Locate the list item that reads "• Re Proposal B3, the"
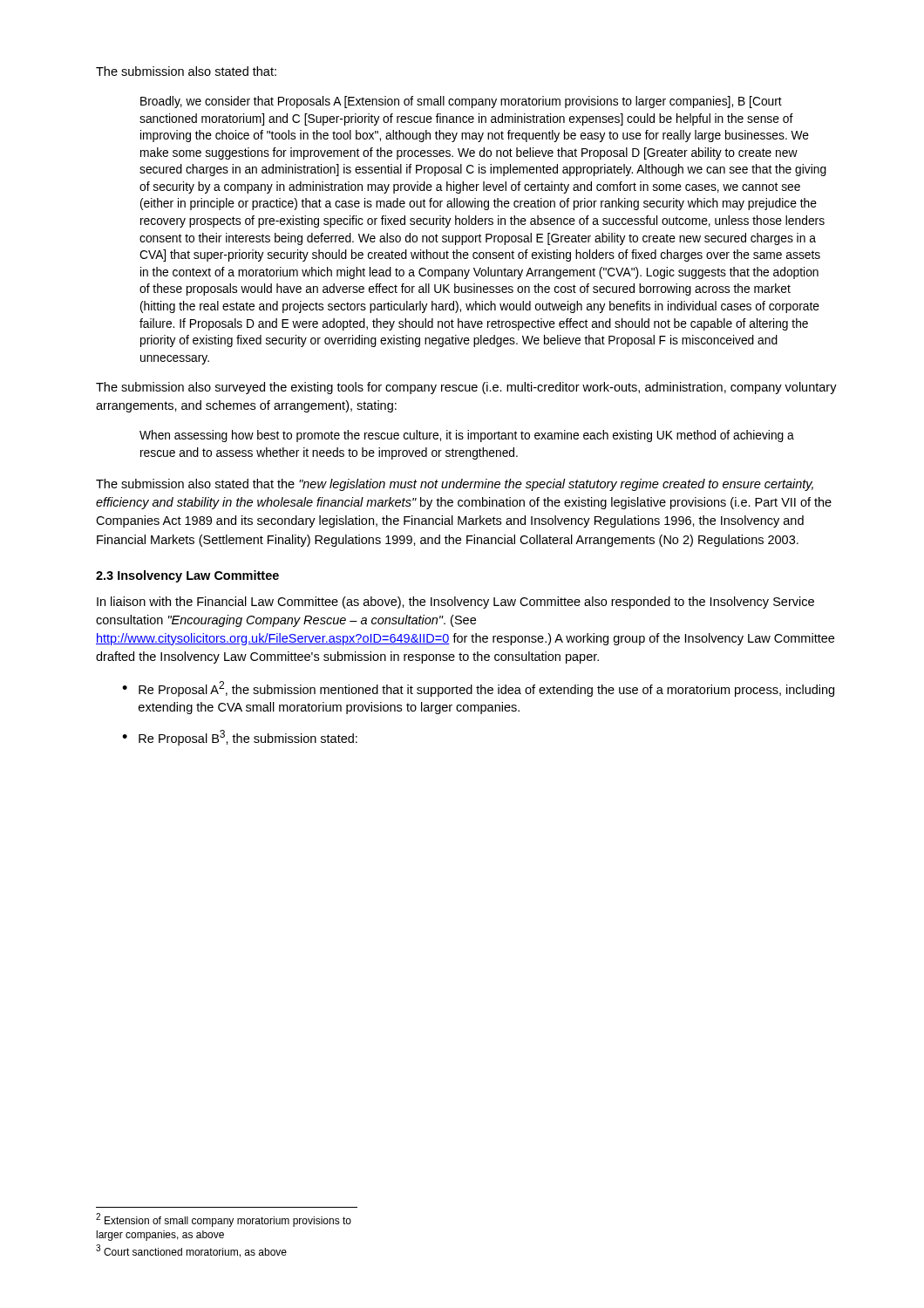Screen dimensions: 1308x924 click(x=240, y=738)
